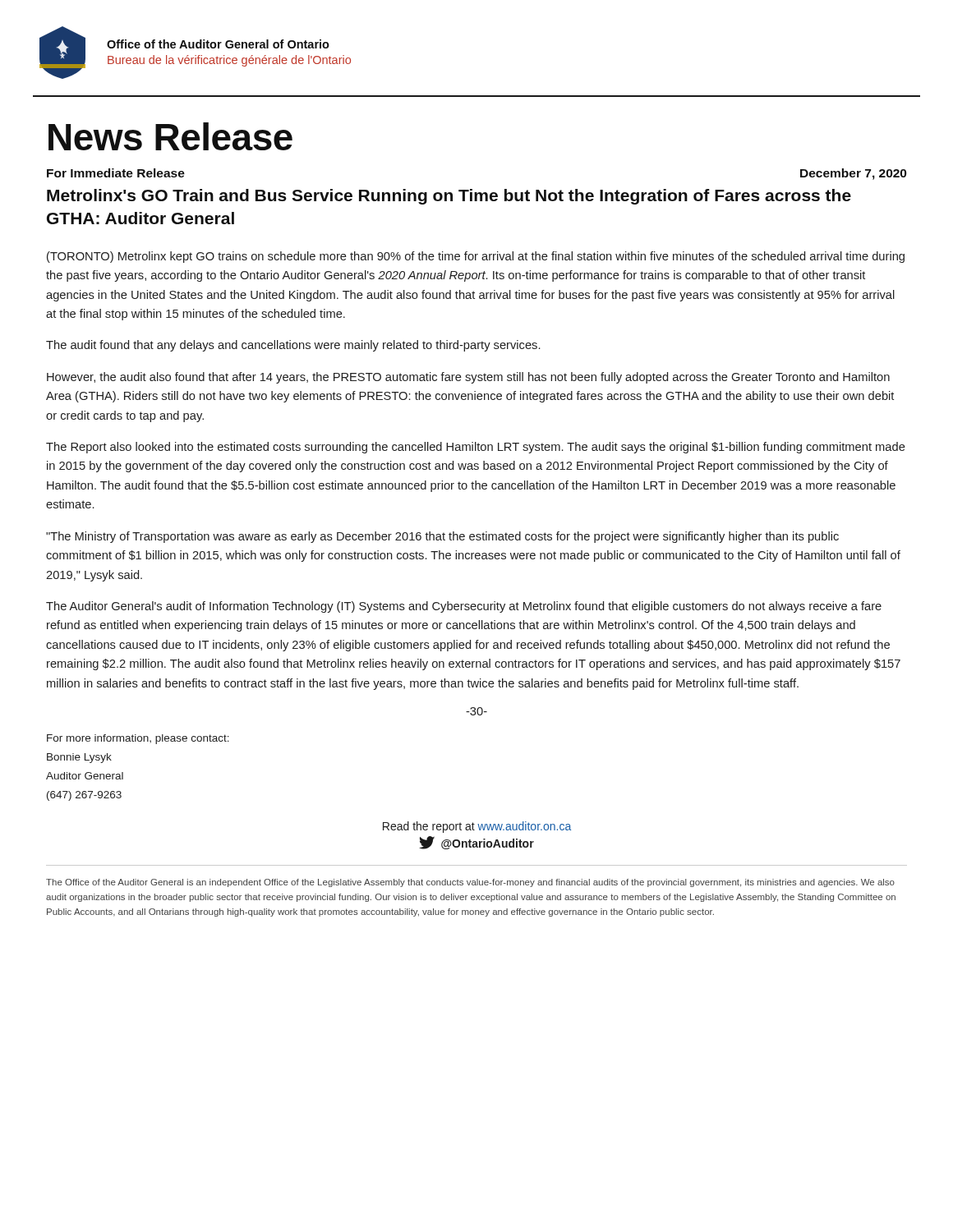Screen dimensions: 1232x953
Task: Select the section header containing "Metrolinx's GO Train and Bus Service Running"
Action: [x=476, y=207]
